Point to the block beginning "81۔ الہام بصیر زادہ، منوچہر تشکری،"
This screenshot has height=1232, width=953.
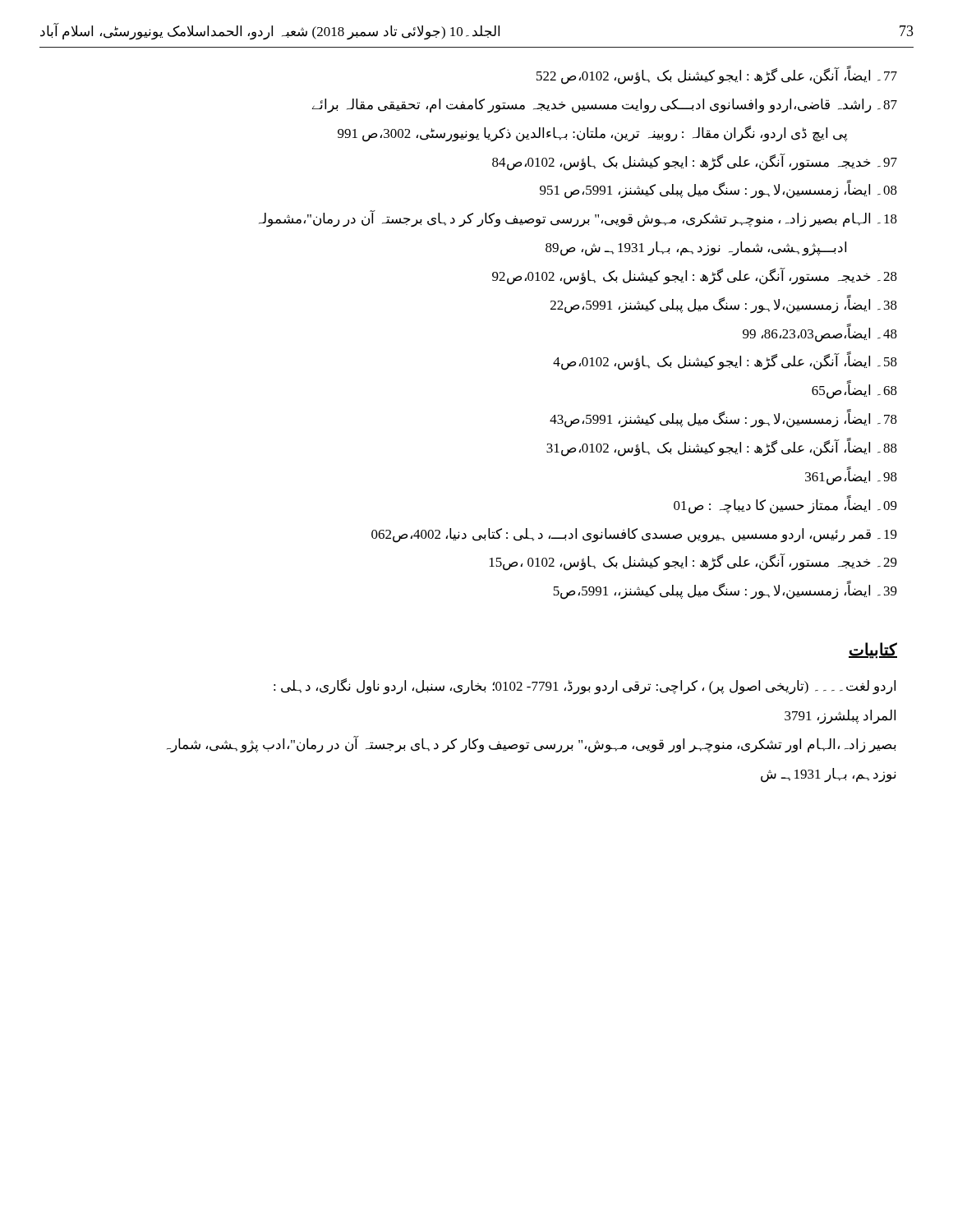(x=576, y=219)
